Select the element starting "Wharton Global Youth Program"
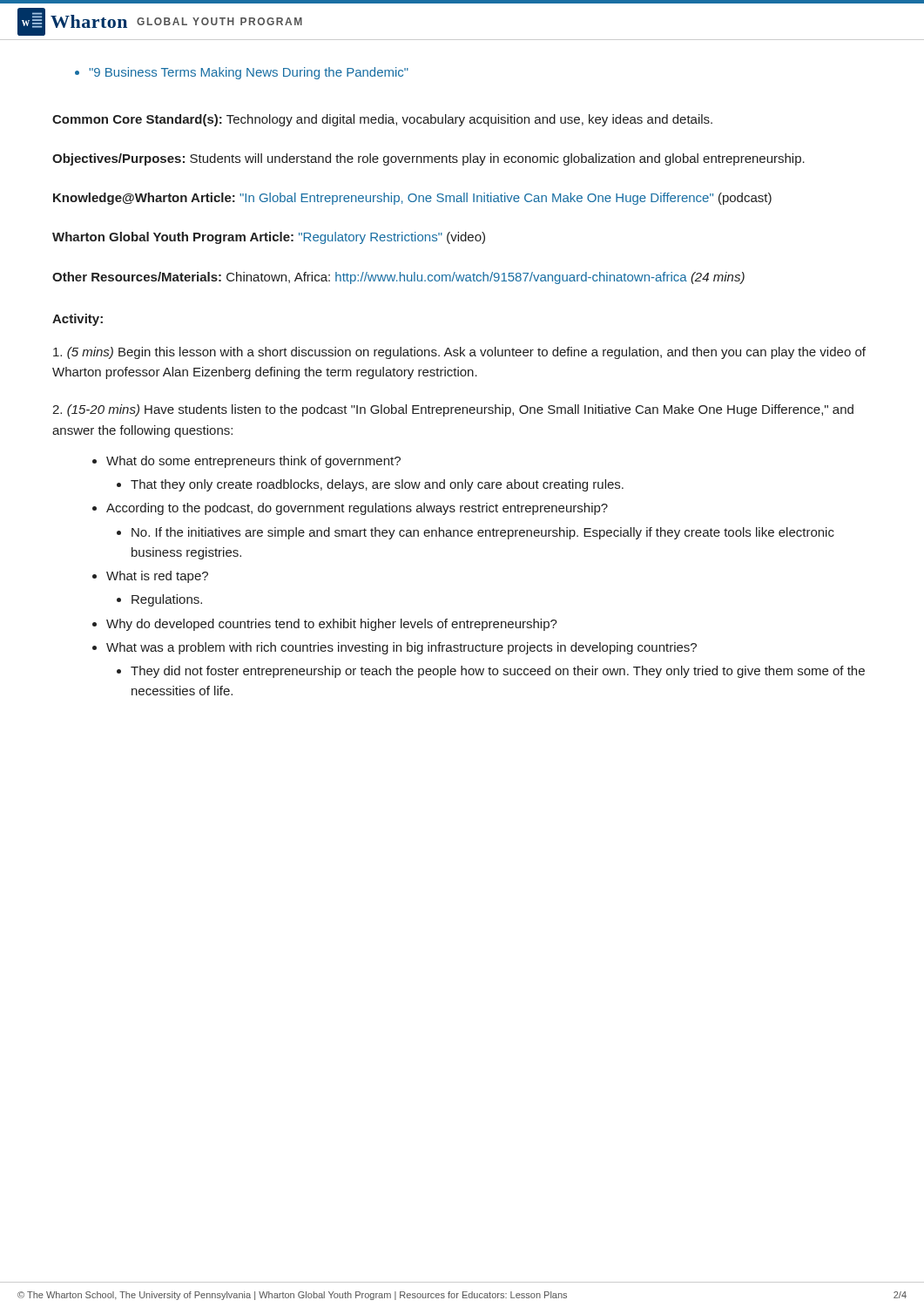Screen dimensions: 1307x924 click(x=269, y=237)
